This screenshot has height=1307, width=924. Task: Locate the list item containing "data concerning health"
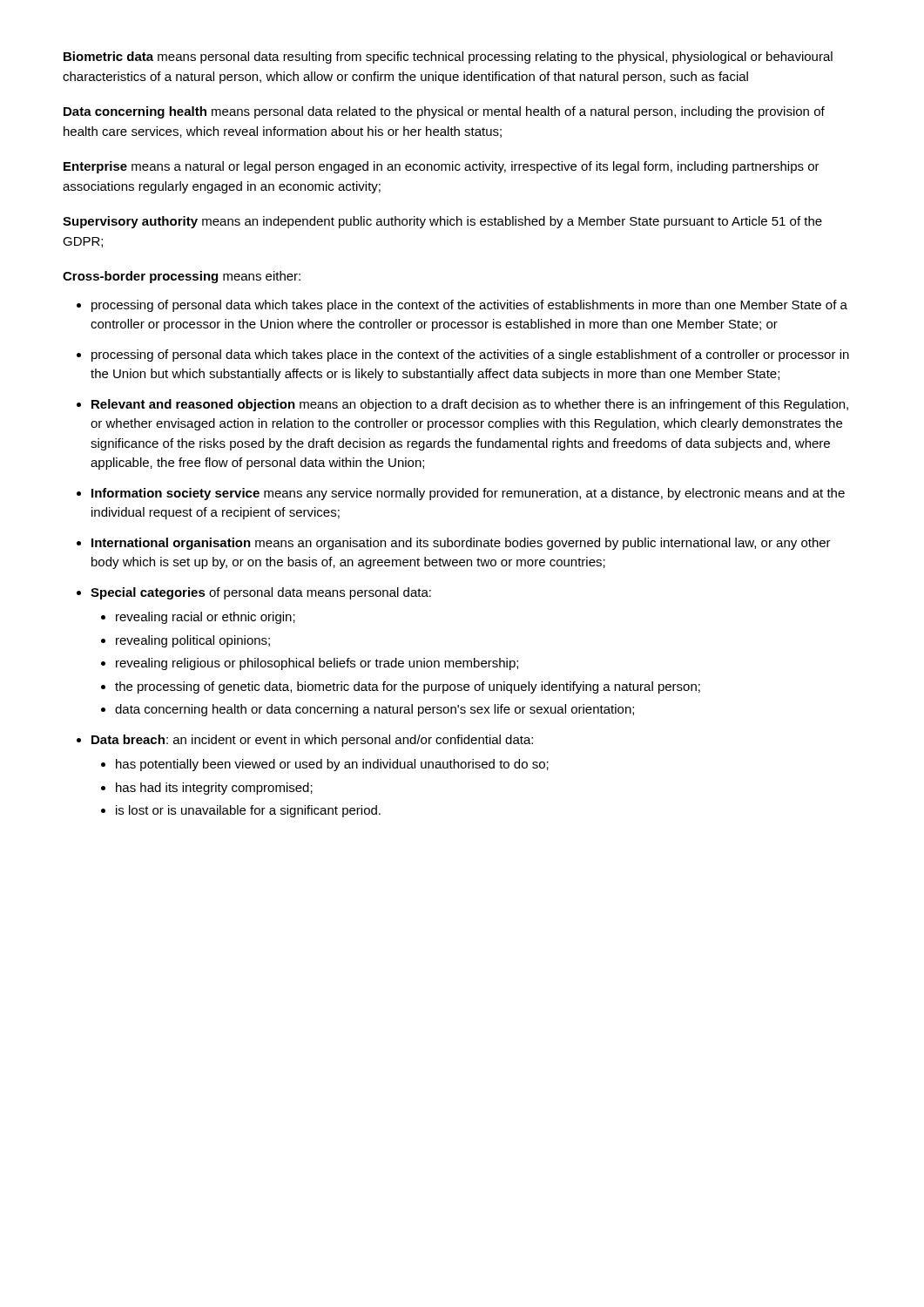(375, 709)
